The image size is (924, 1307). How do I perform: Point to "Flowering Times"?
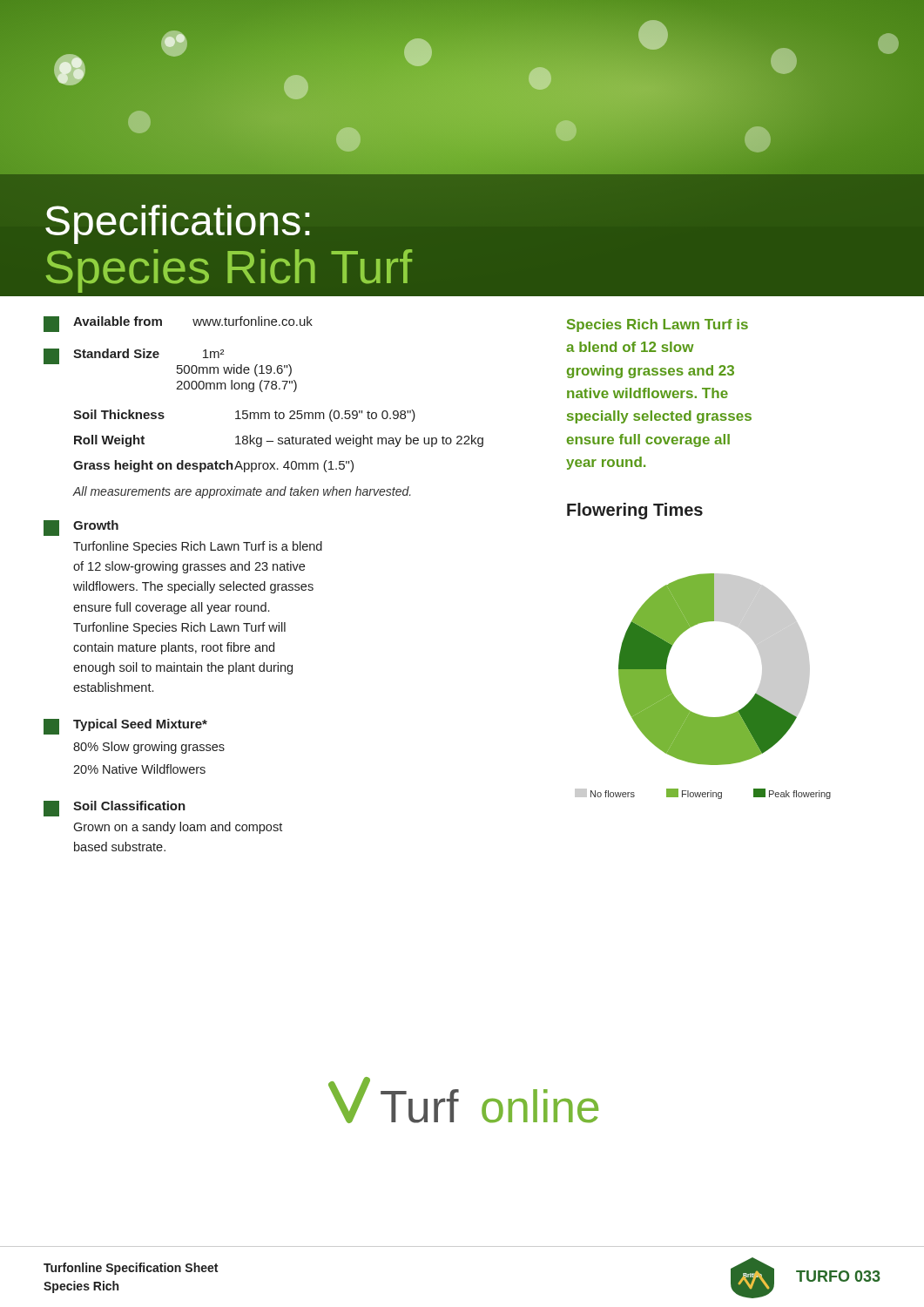pos(635,510)
